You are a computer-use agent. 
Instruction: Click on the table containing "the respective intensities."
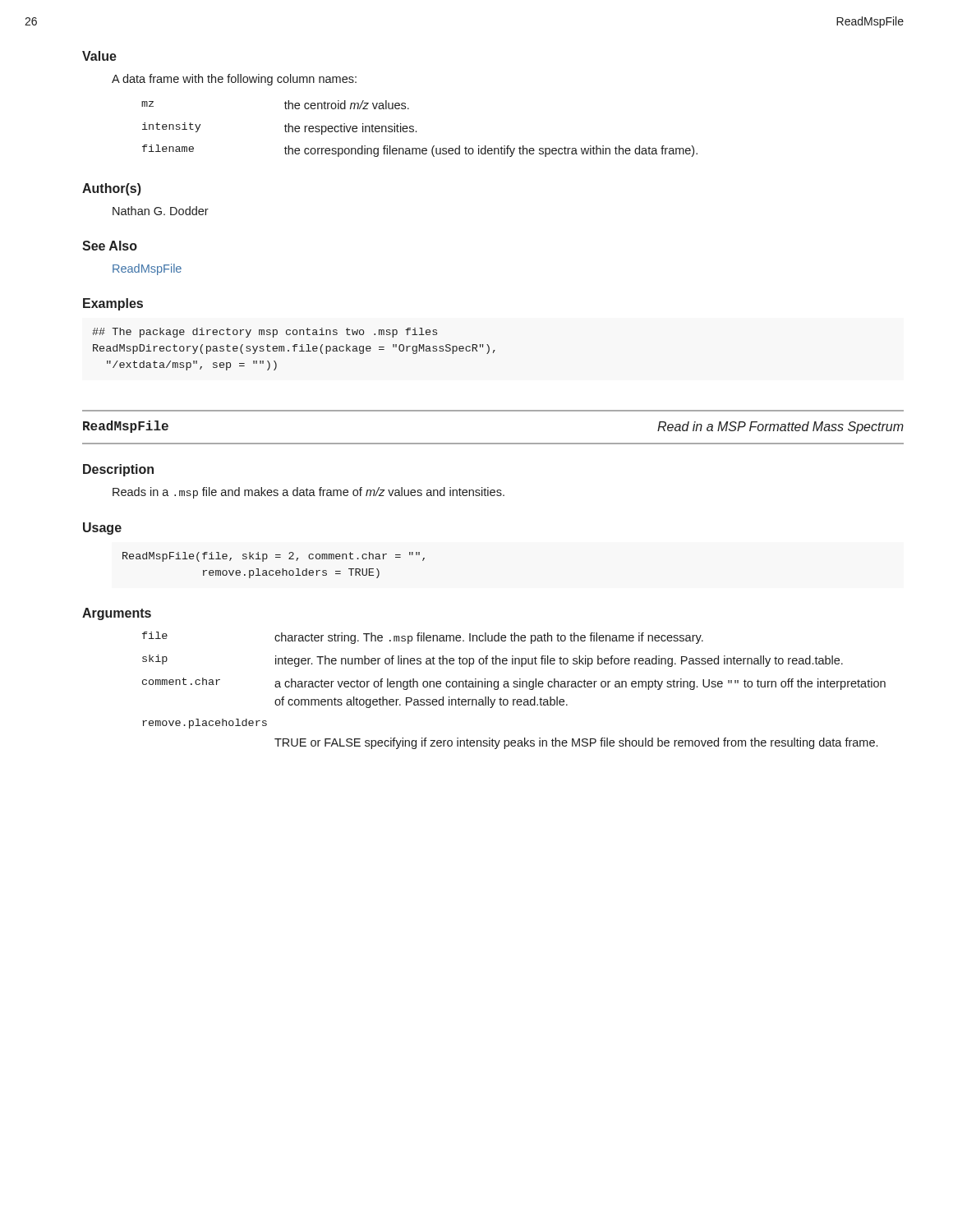click(523, 129)
